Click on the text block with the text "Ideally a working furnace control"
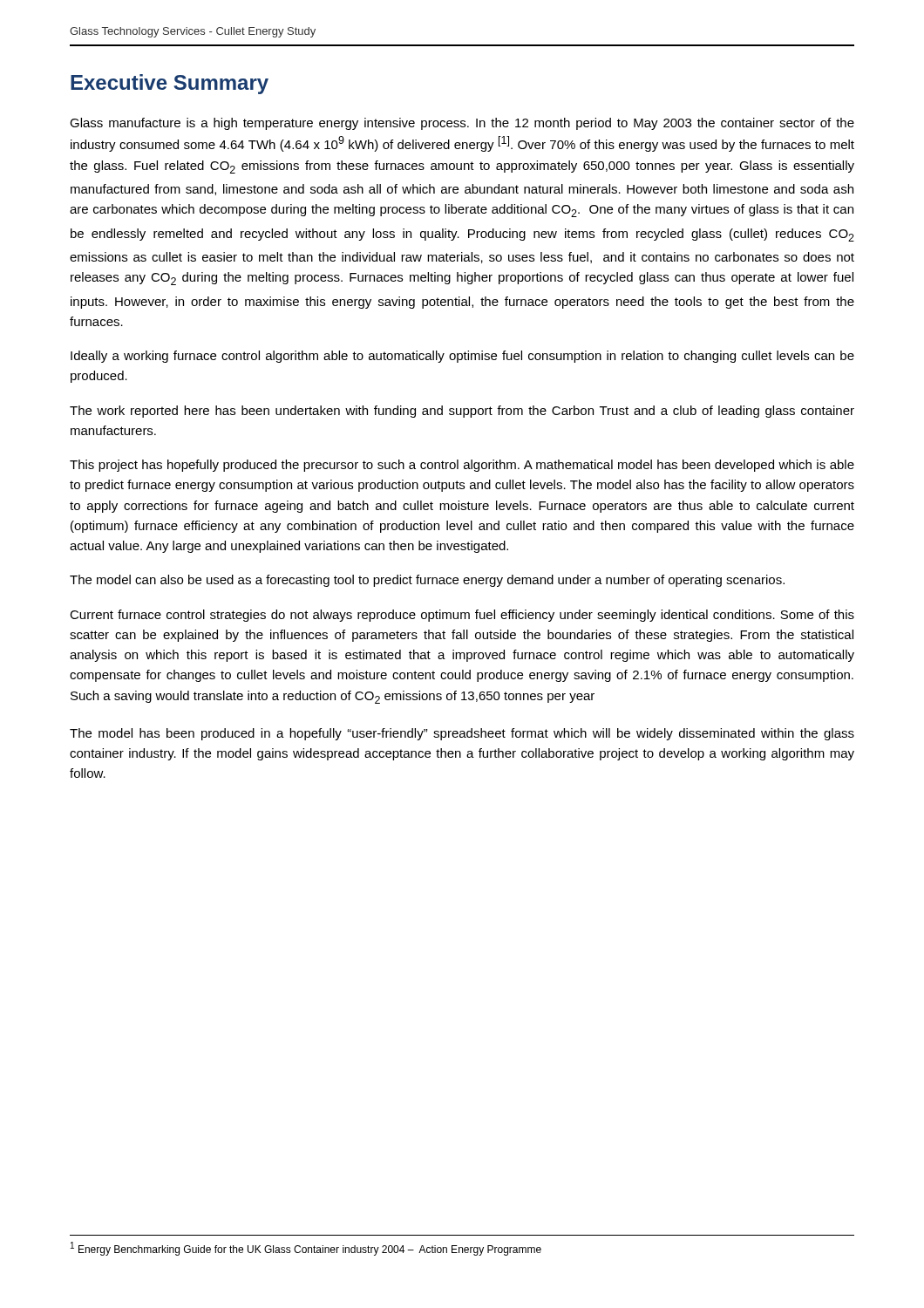This screenshot has height=1308, width=924. (x=462, y=365)
